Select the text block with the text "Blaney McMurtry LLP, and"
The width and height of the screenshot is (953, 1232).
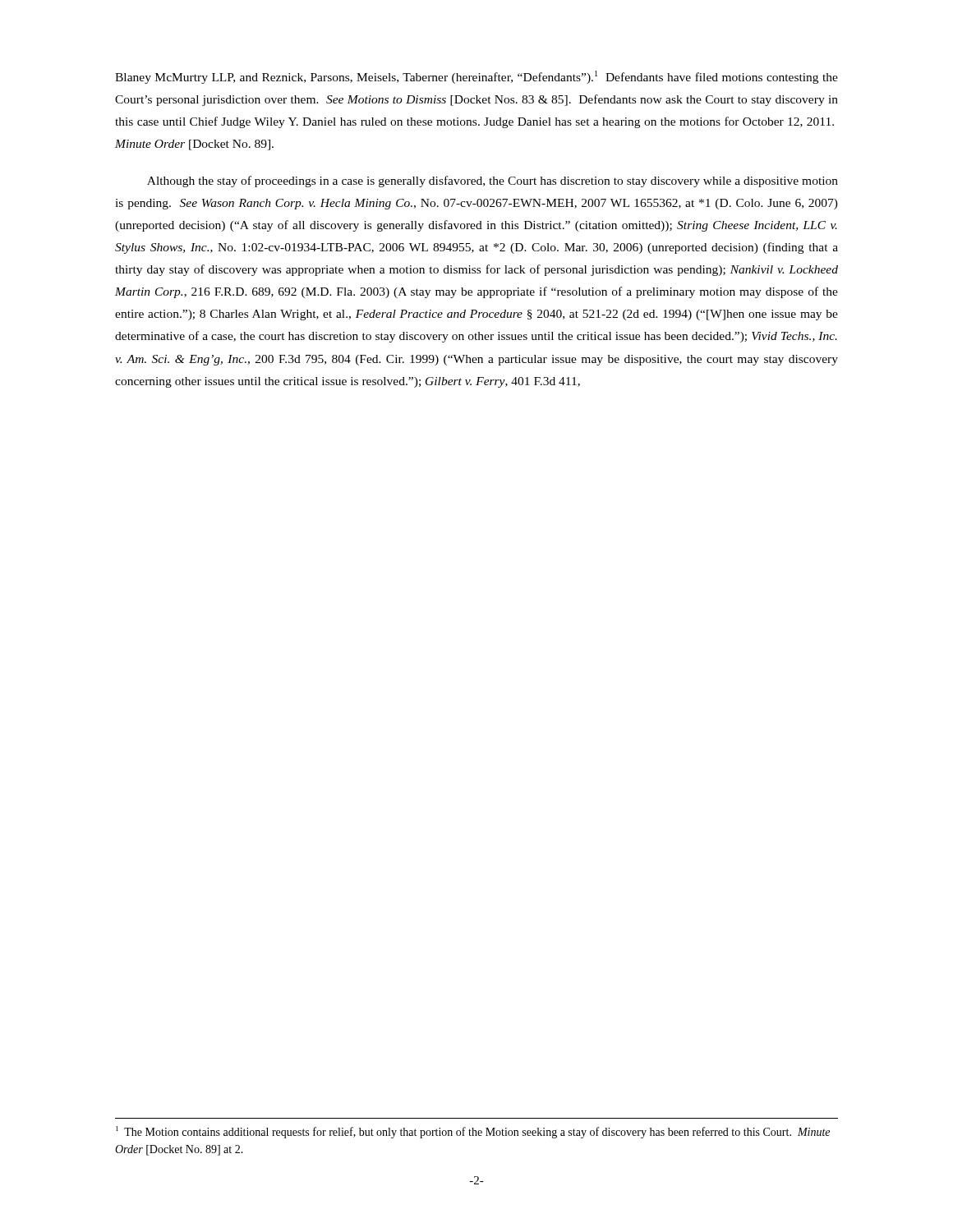pyautogui.click(x=476, y=229)
